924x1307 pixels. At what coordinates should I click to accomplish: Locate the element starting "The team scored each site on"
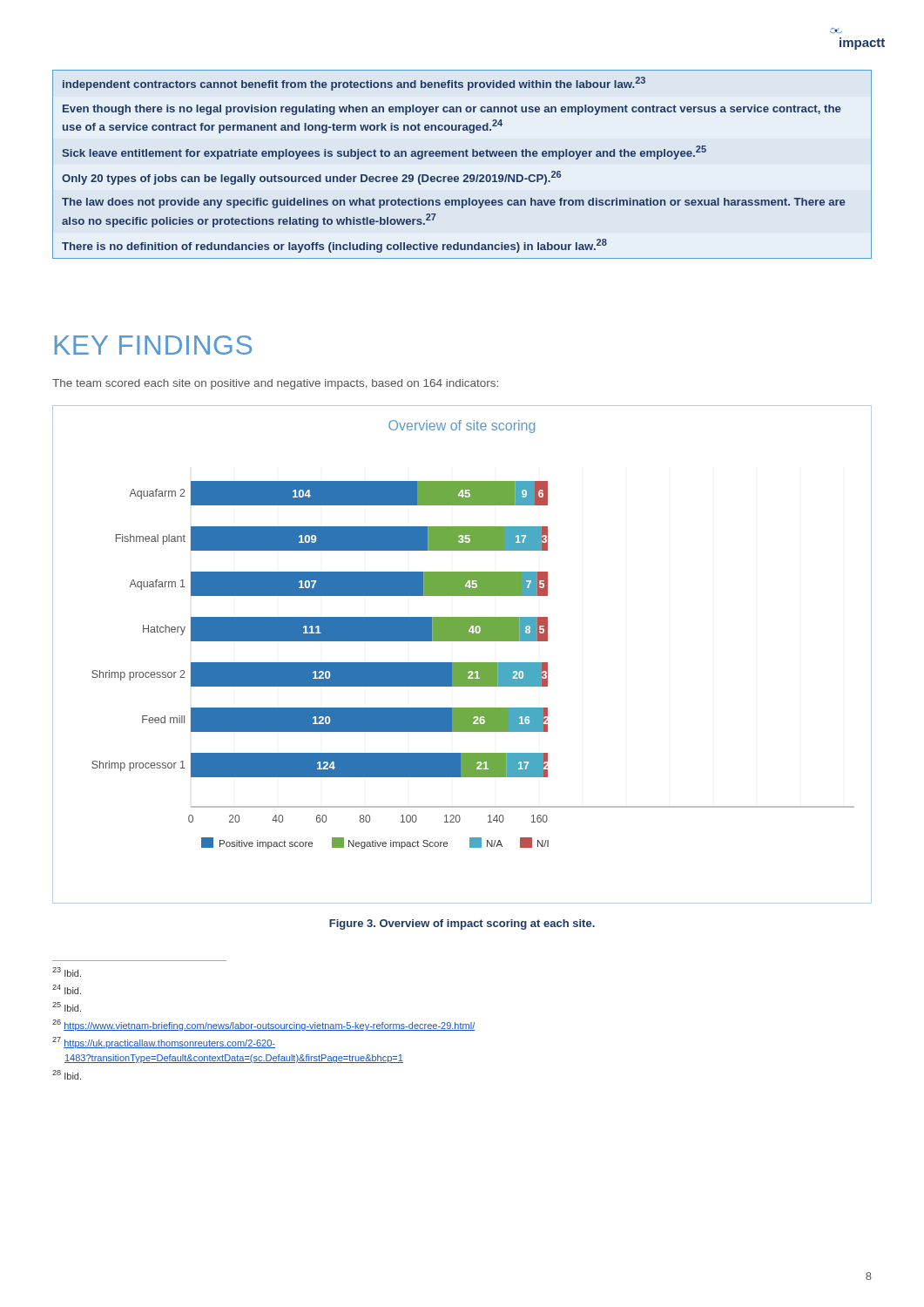tap(276, 383)
